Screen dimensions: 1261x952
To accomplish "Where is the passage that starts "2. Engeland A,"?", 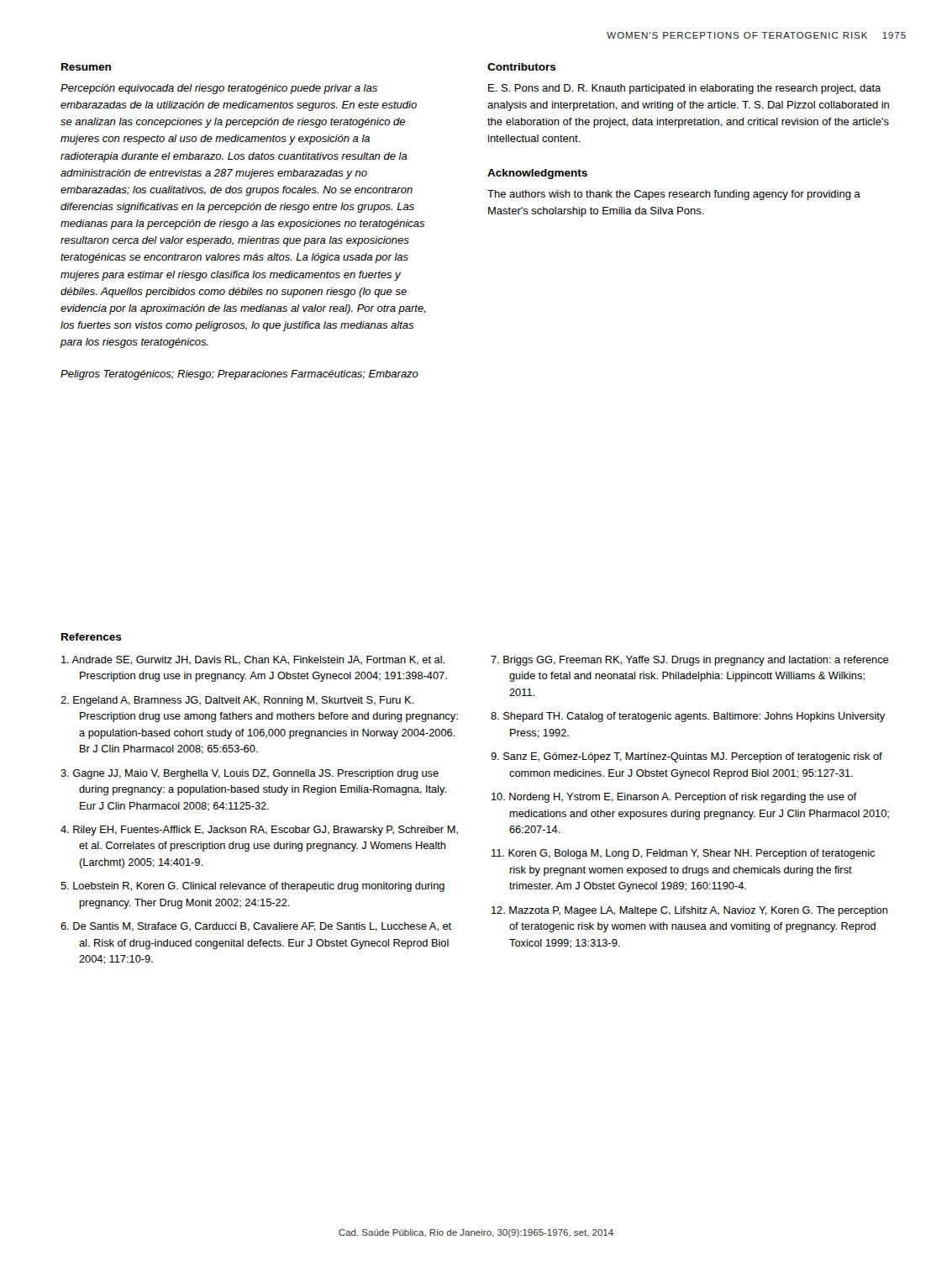I will [260, 724].
